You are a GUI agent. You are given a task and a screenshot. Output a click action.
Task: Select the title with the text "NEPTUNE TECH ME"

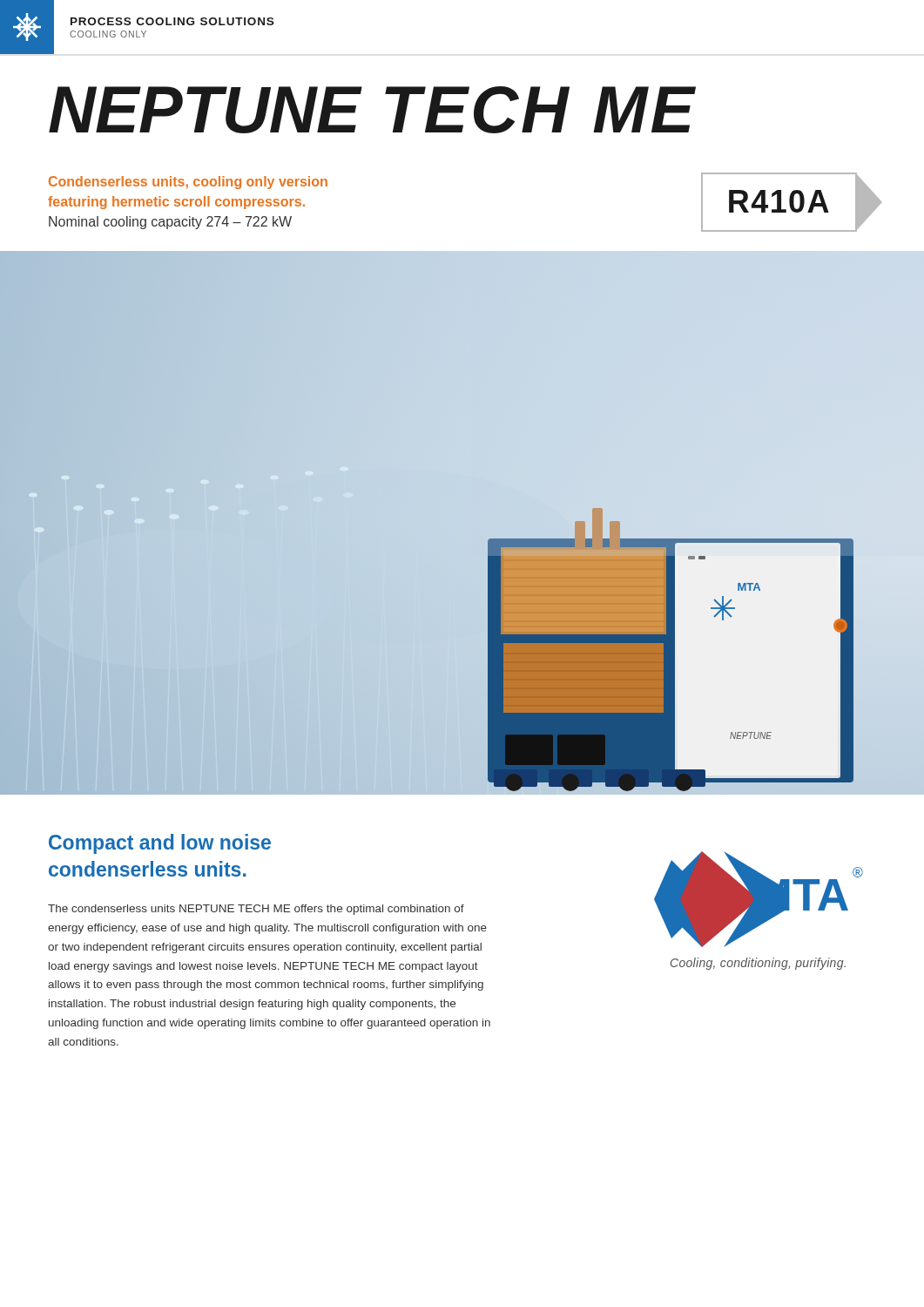coord(372,110)
